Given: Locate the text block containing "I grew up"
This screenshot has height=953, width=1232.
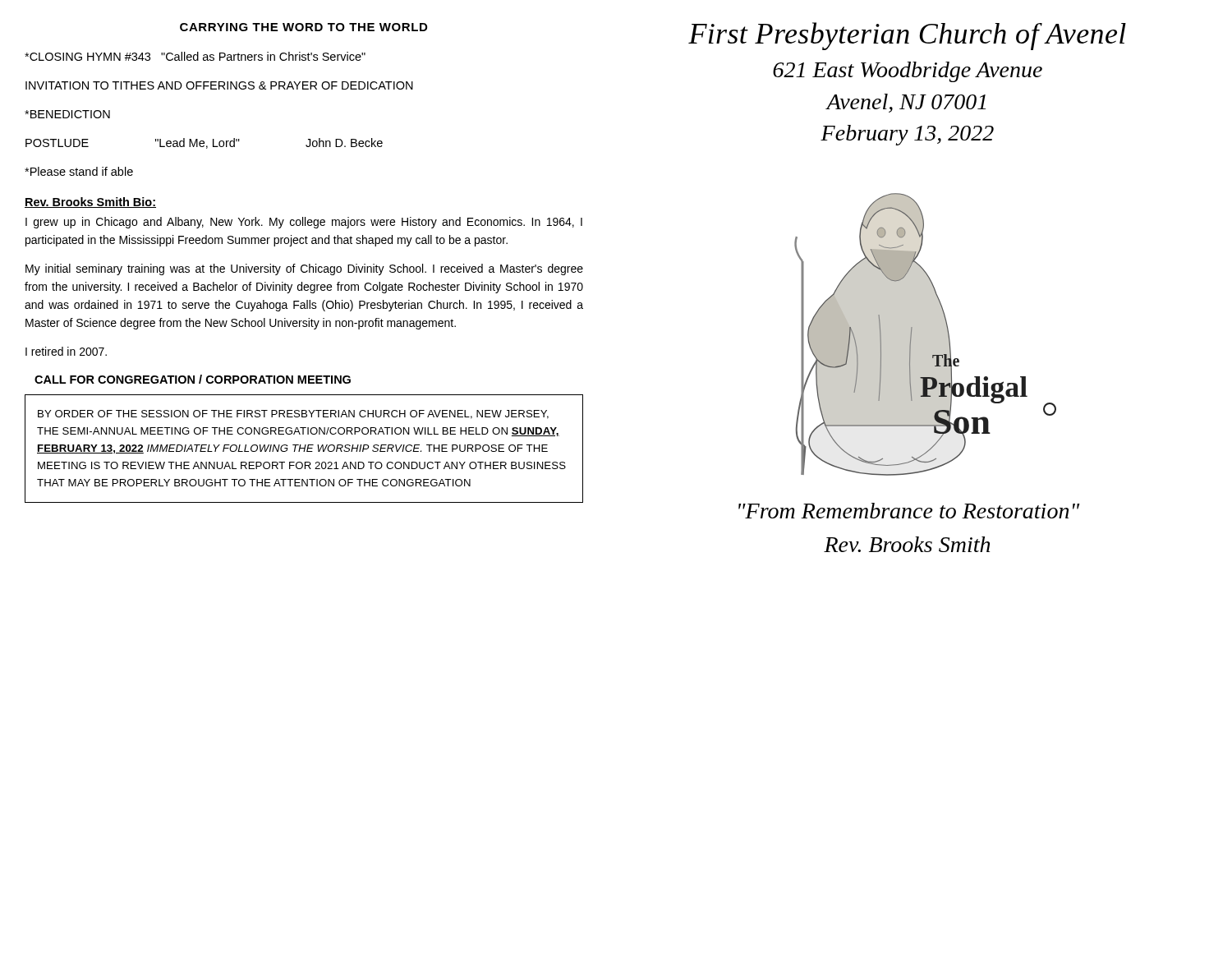Looking at the screenshot, I should coord(304,231).
